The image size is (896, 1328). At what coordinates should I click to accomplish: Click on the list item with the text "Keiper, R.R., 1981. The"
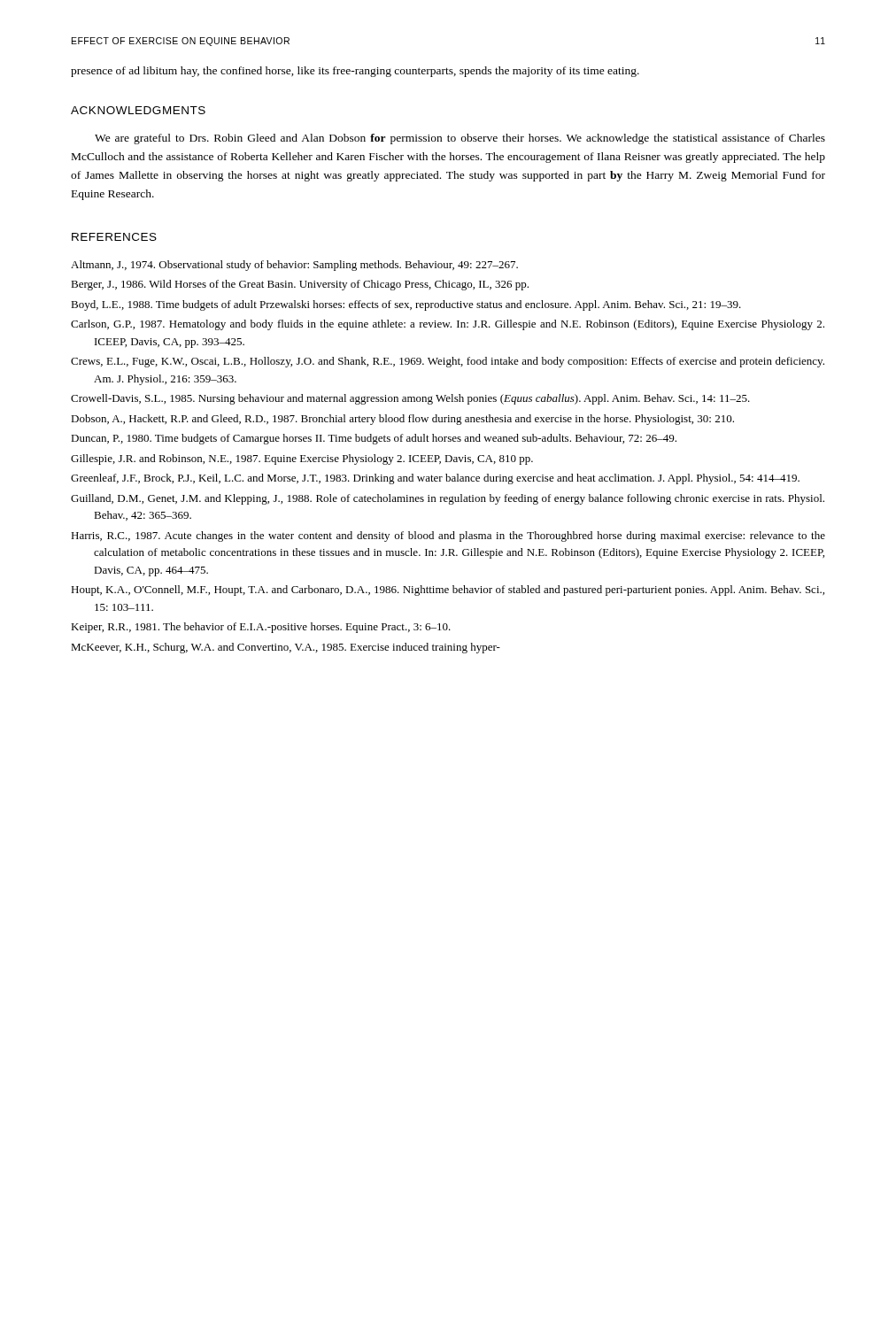[261, 626]
